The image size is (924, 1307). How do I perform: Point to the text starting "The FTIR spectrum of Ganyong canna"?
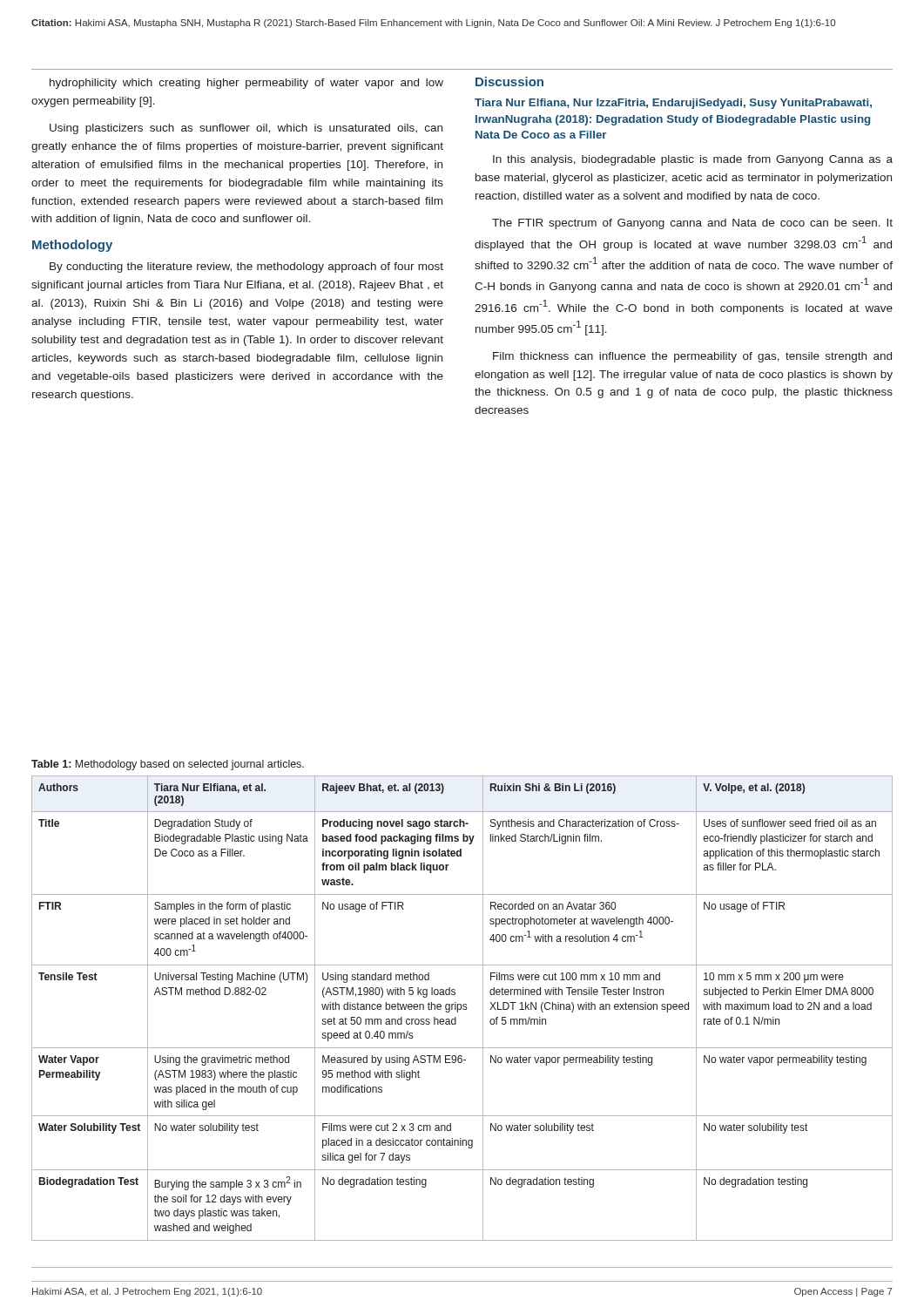pyautogui.click(x=684, y=276)
